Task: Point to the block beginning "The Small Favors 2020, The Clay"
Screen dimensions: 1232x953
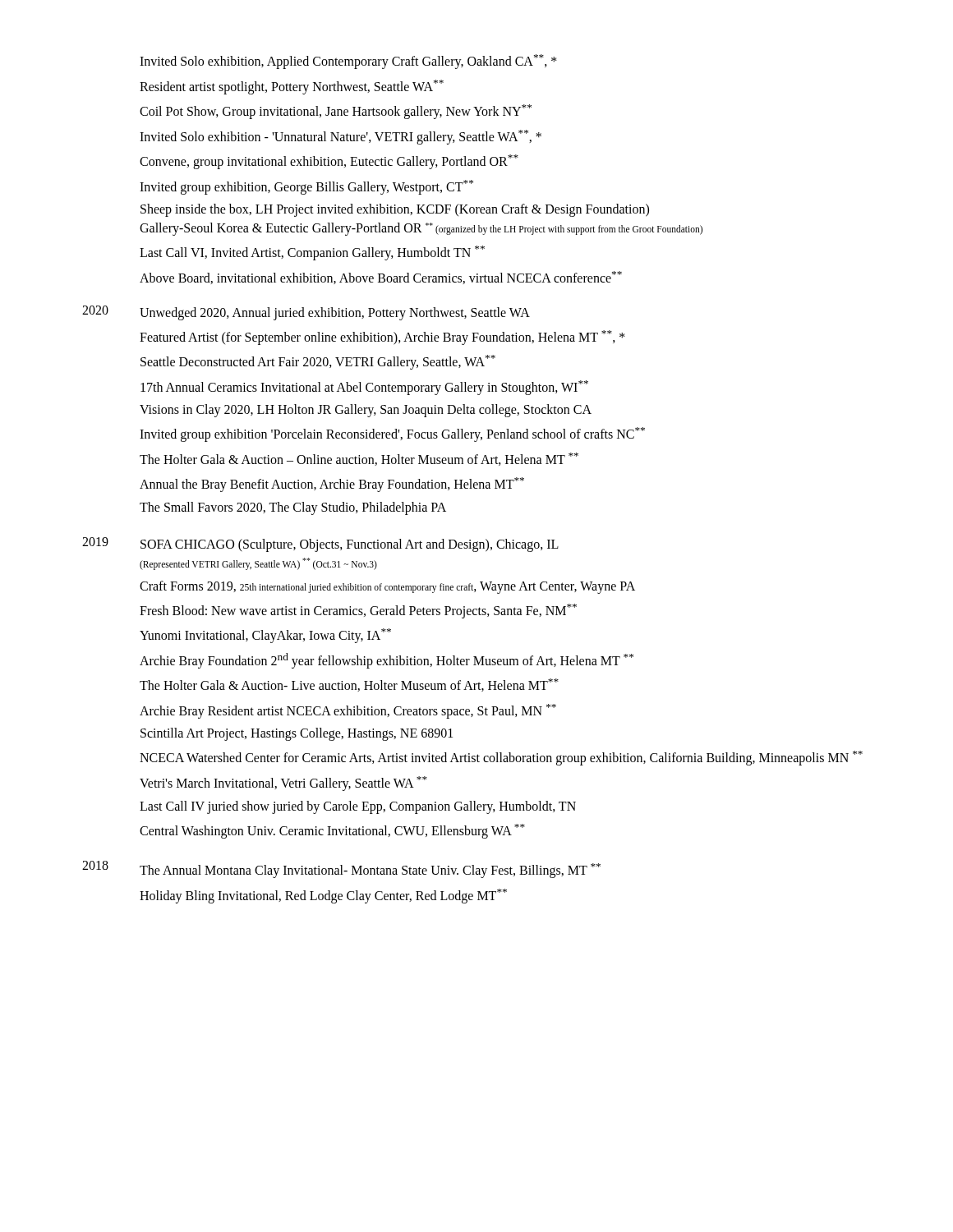Action: pyautogui.click(x=293, y=507)
